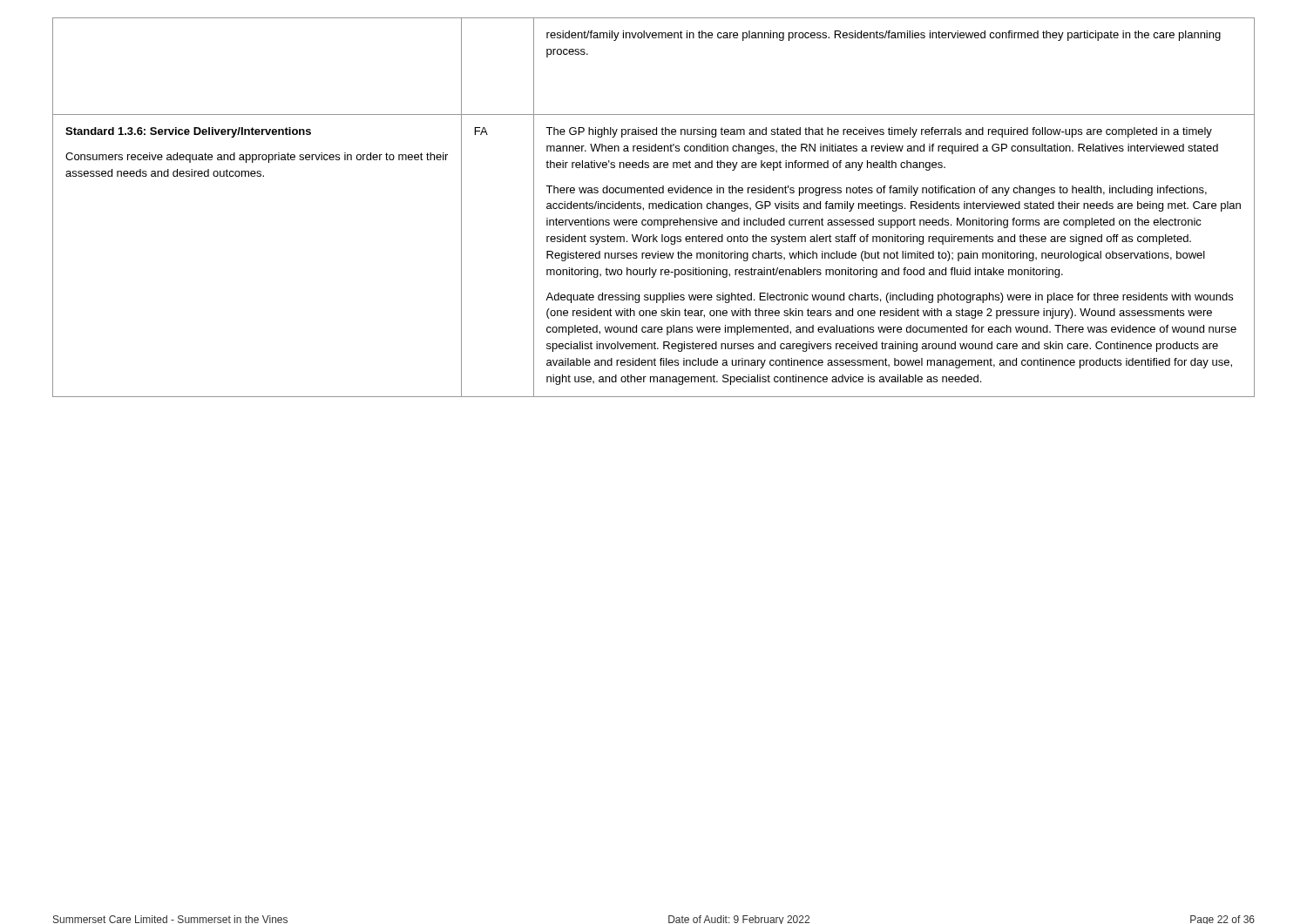
Task: Select the table
Action: [x=654, y=207]
